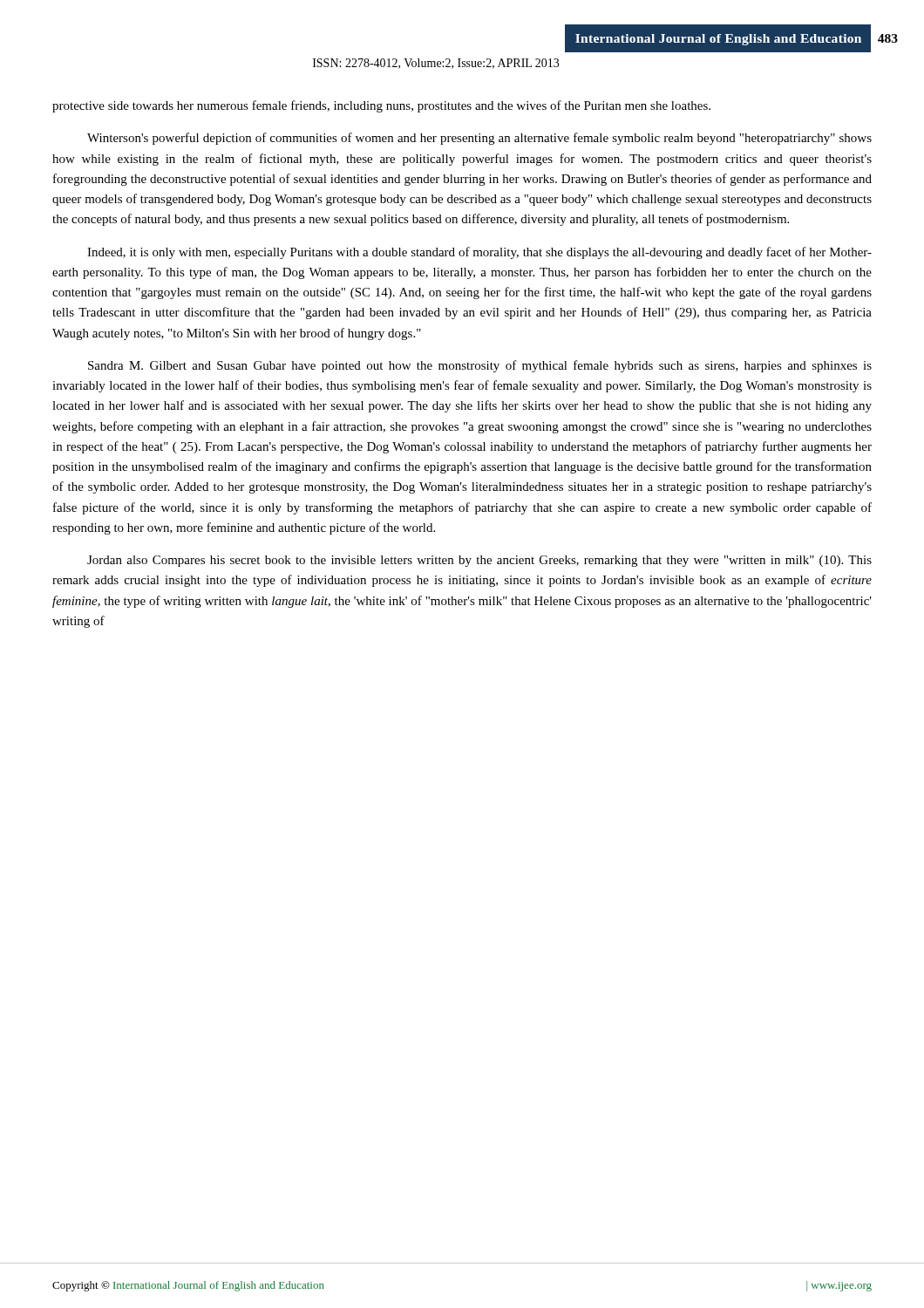Click on the region starting "Winterson's powerful depiction of communities"

[462, 179]
